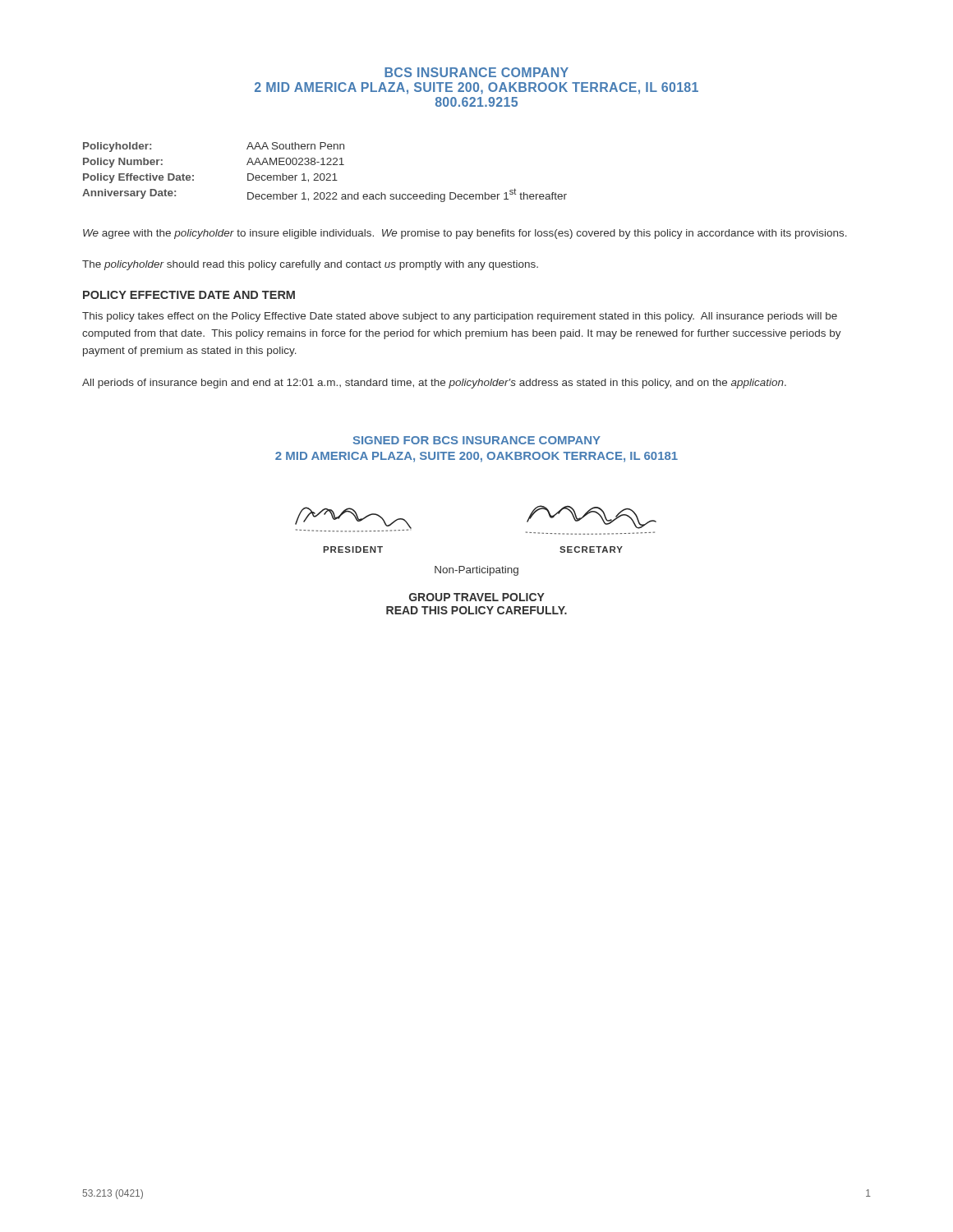Locate the text block starting "POLICY EFFECTIVE DATE AND TERM"
Viewport: 953px width, 1232px height.
point(189,295)
